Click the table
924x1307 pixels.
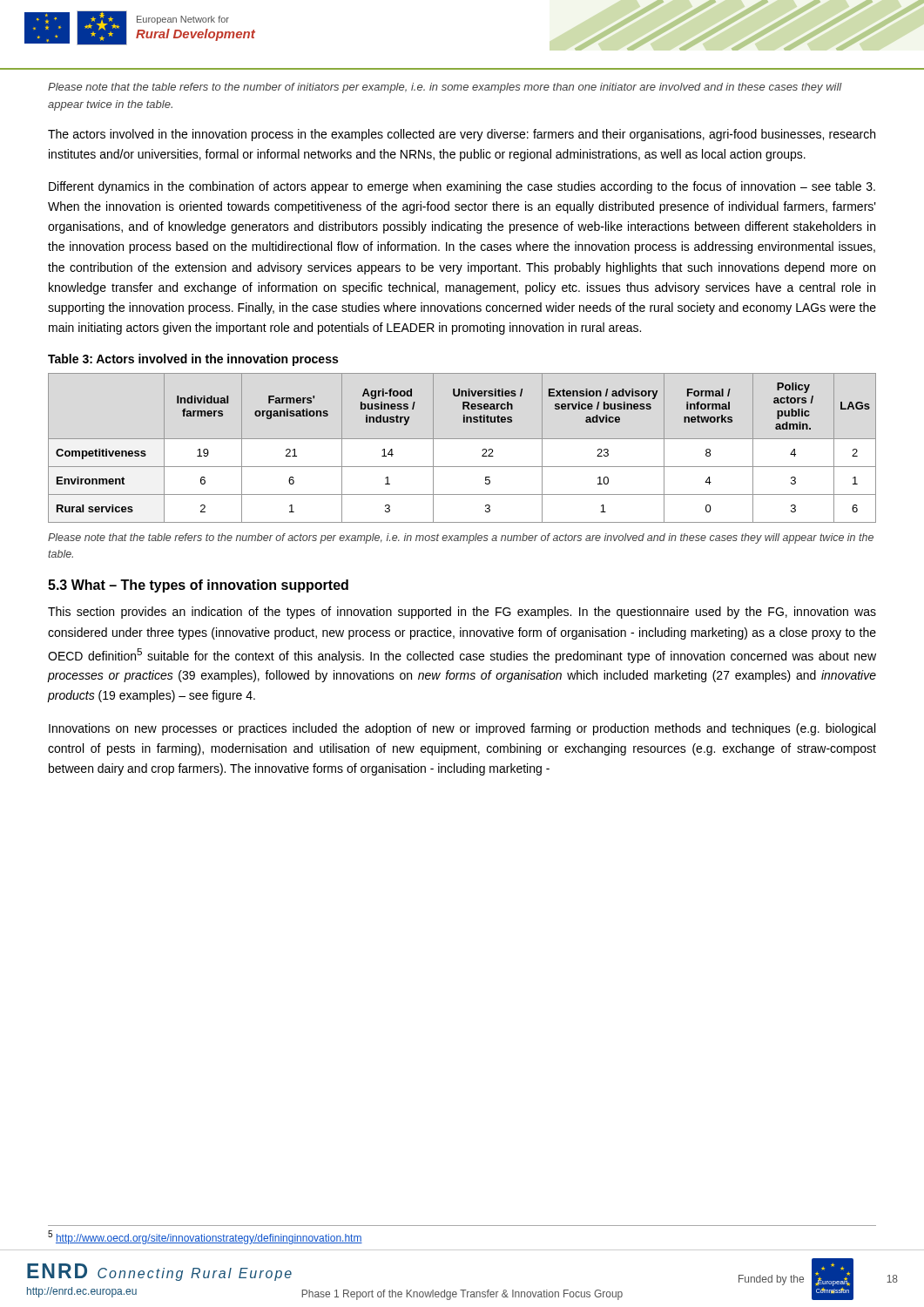[x=462, y=448]
